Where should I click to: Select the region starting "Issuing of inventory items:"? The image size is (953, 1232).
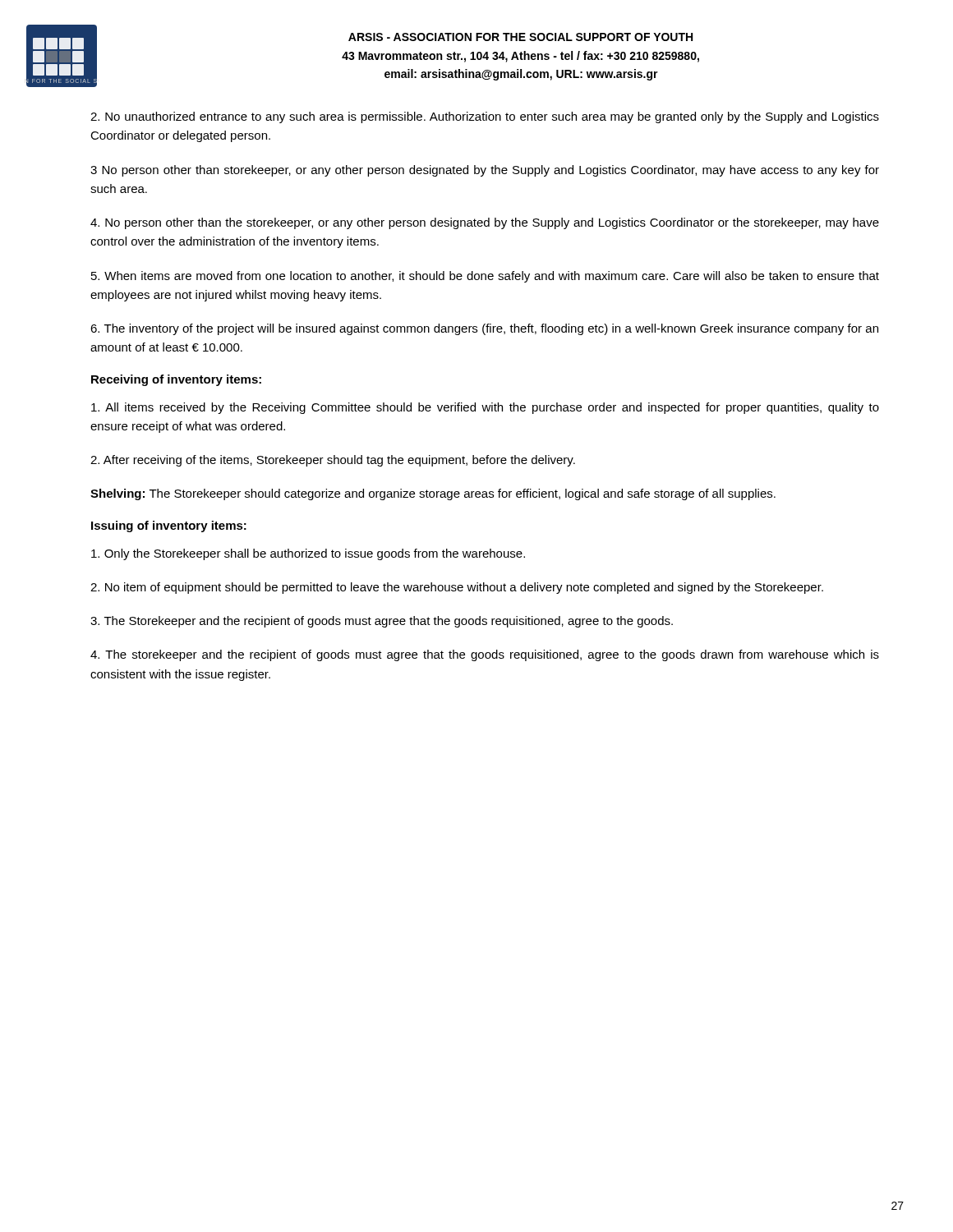coord(169,525)
